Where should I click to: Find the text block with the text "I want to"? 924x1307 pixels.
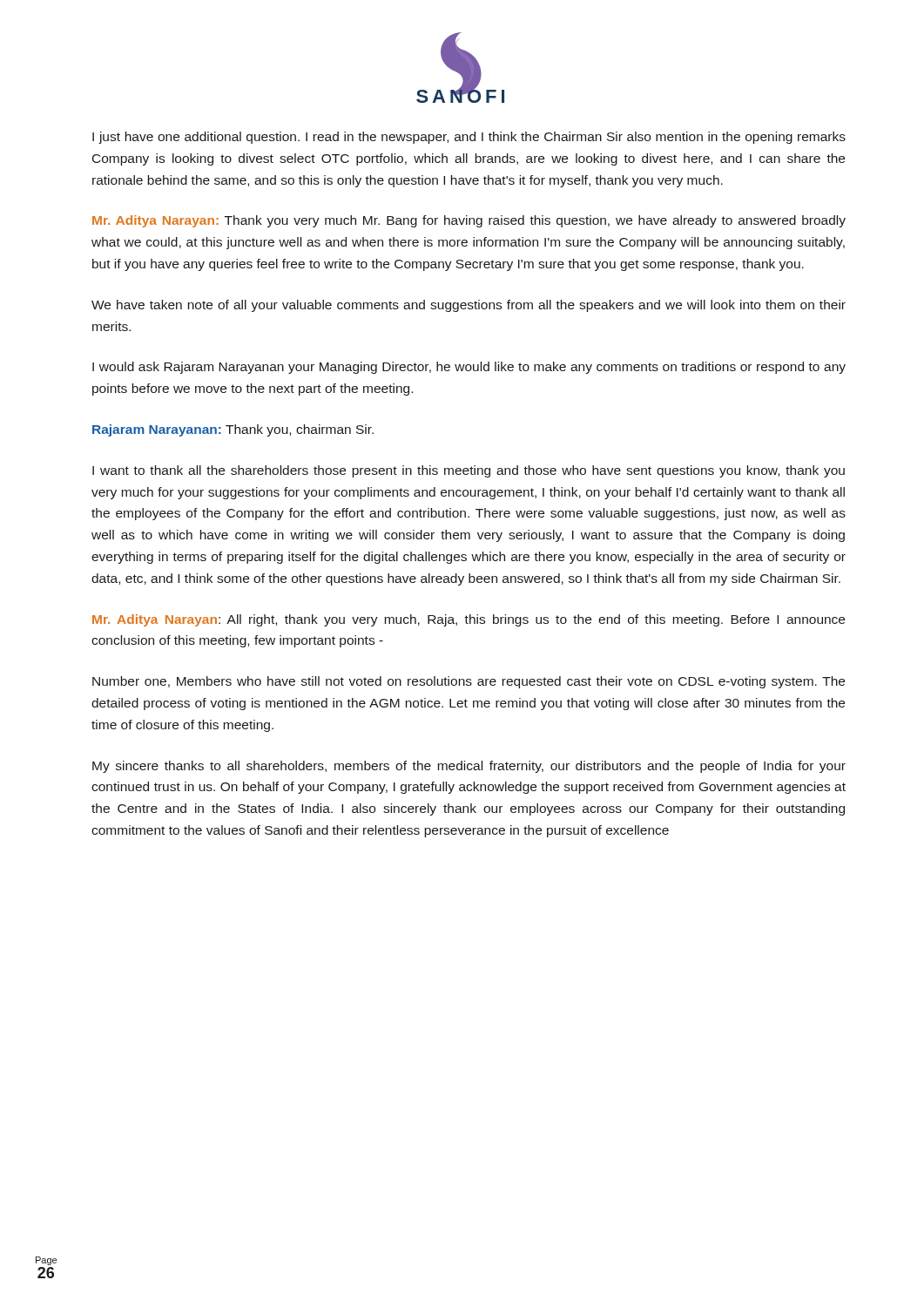(x=469, y=524)
